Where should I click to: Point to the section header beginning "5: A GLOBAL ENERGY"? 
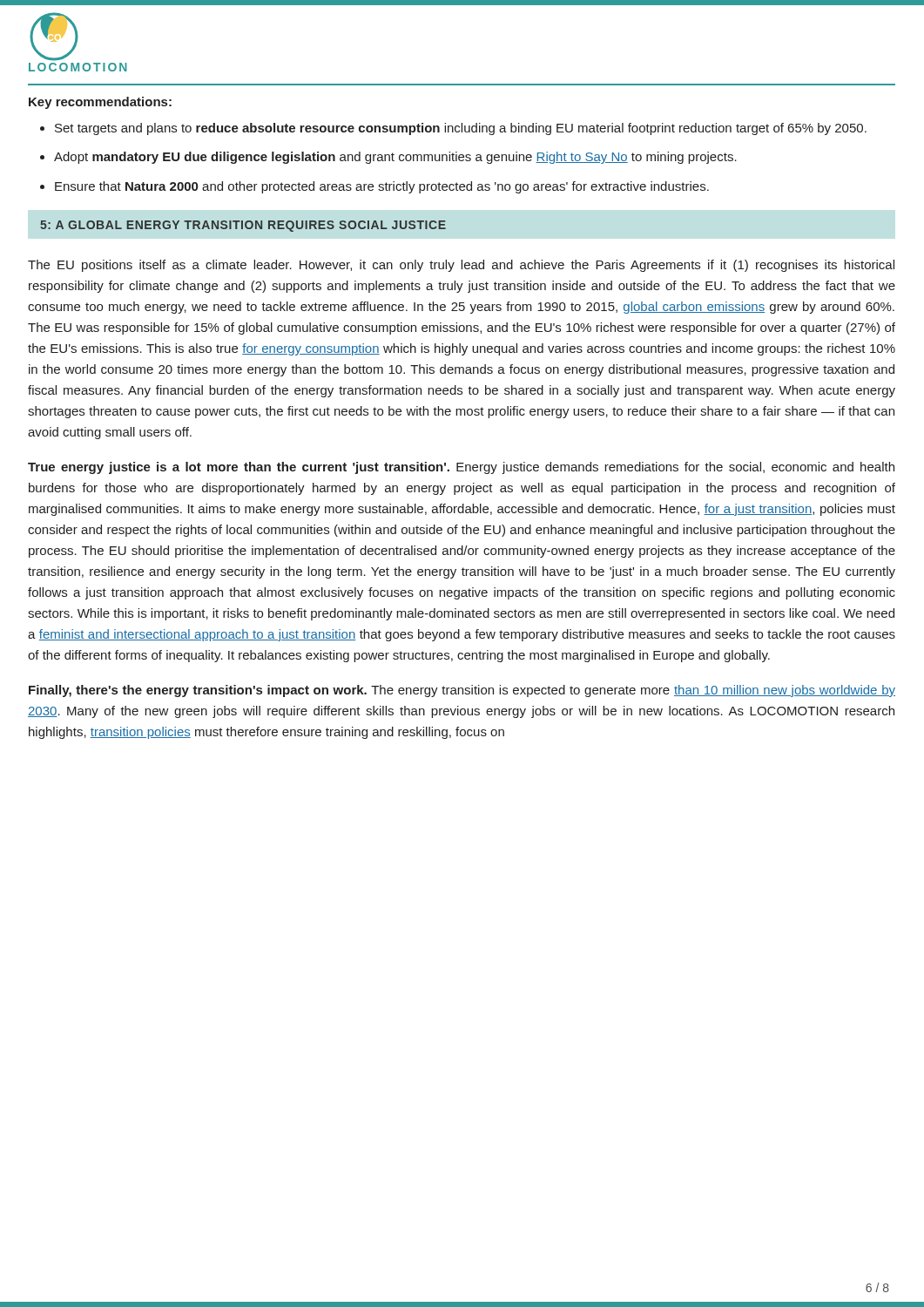(x=243, y=225)
